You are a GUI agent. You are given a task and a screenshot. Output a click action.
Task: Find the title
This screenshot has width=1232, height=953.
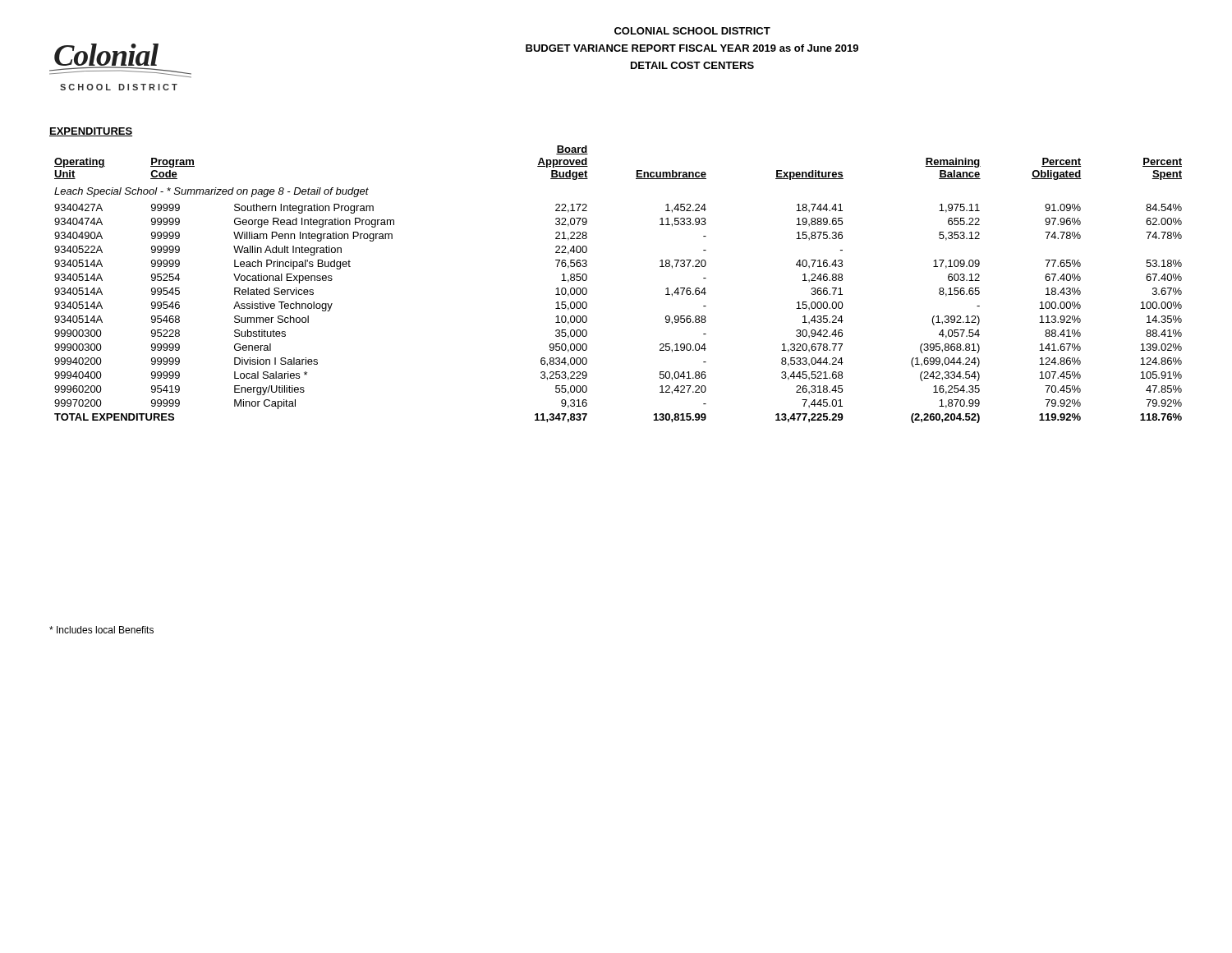click(x=692, y=49)
